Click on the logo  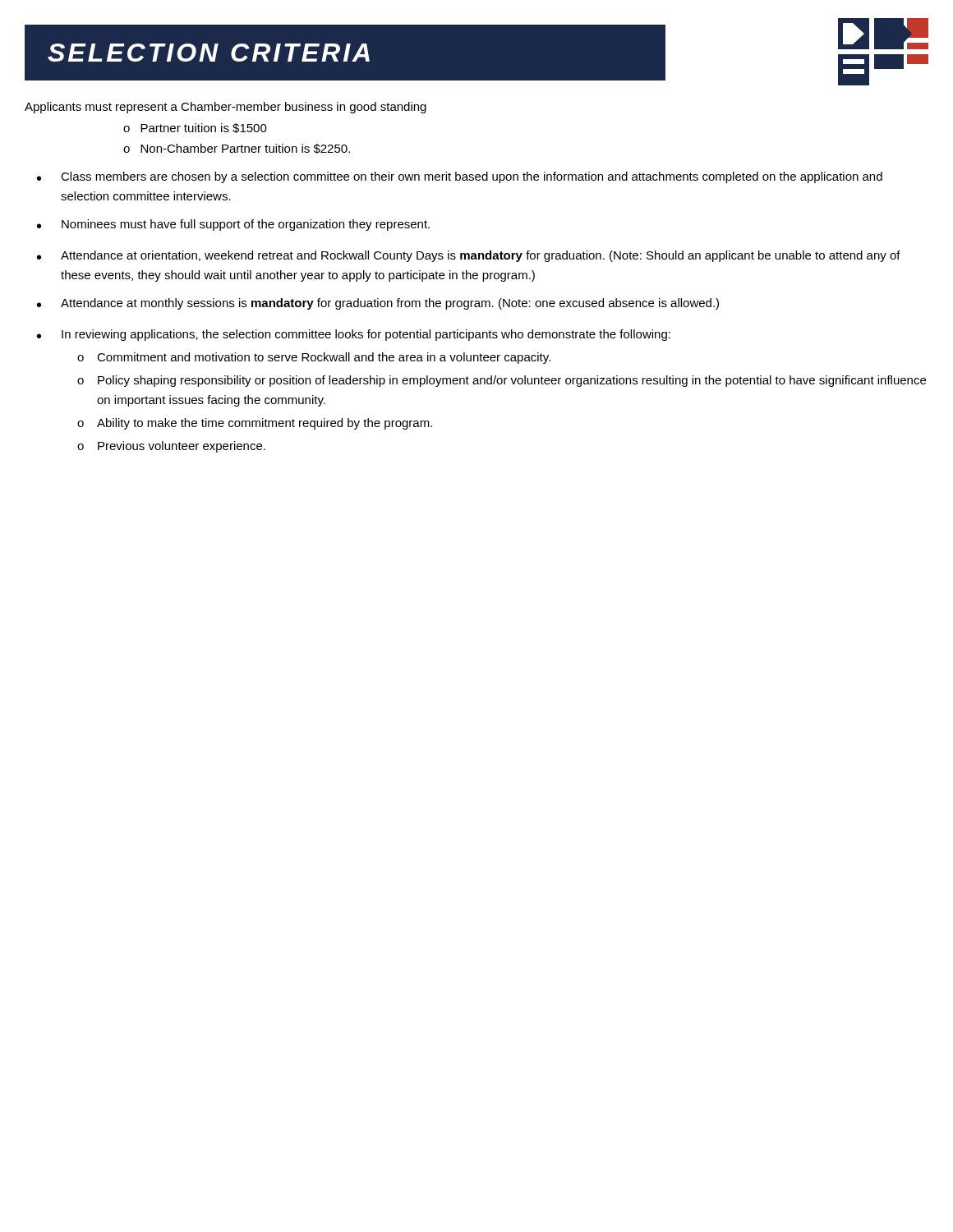pos(883,52)
